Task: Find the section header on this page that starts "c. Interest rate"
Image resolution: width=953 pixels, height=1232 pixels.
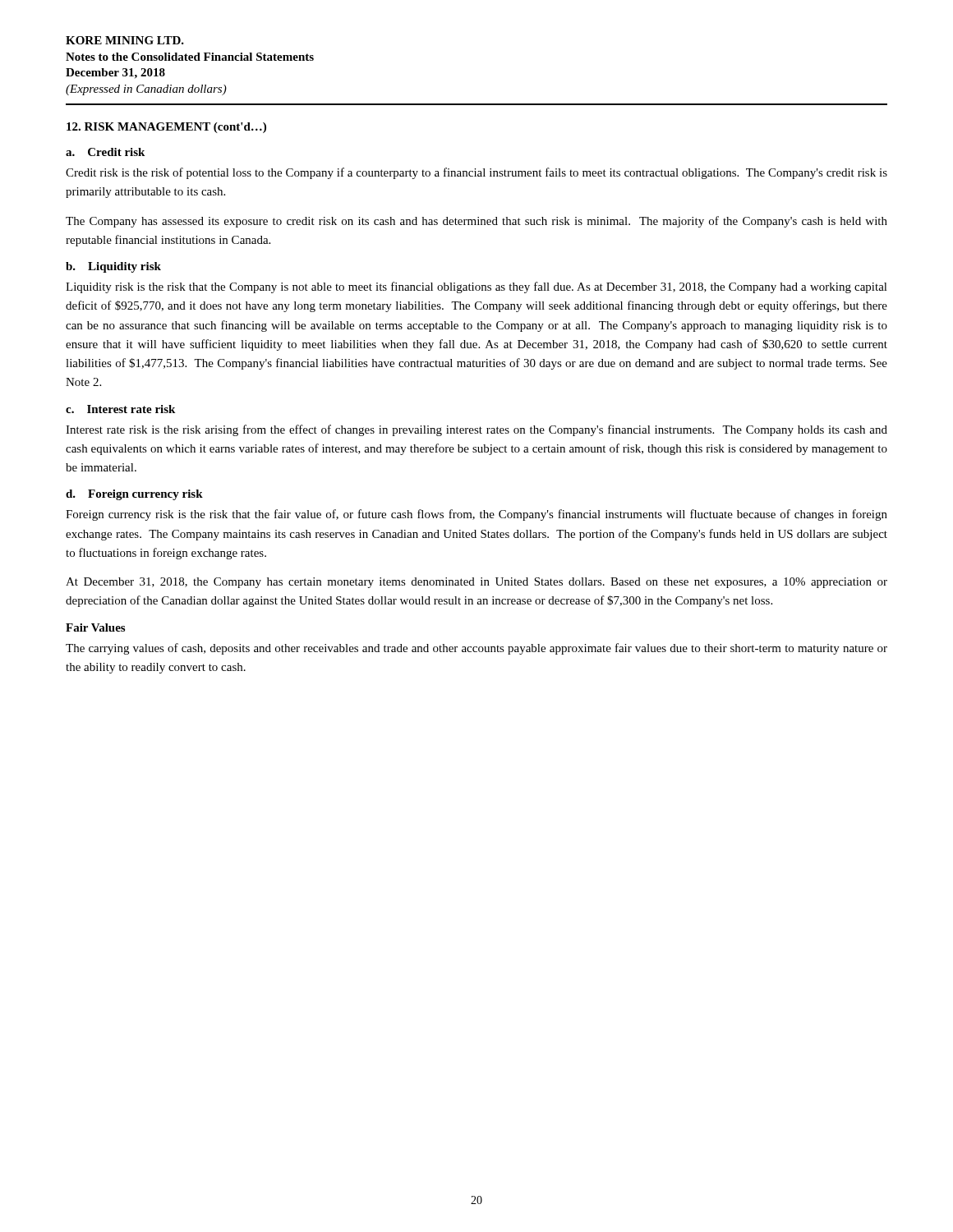Action: click(x=120, y=409)
